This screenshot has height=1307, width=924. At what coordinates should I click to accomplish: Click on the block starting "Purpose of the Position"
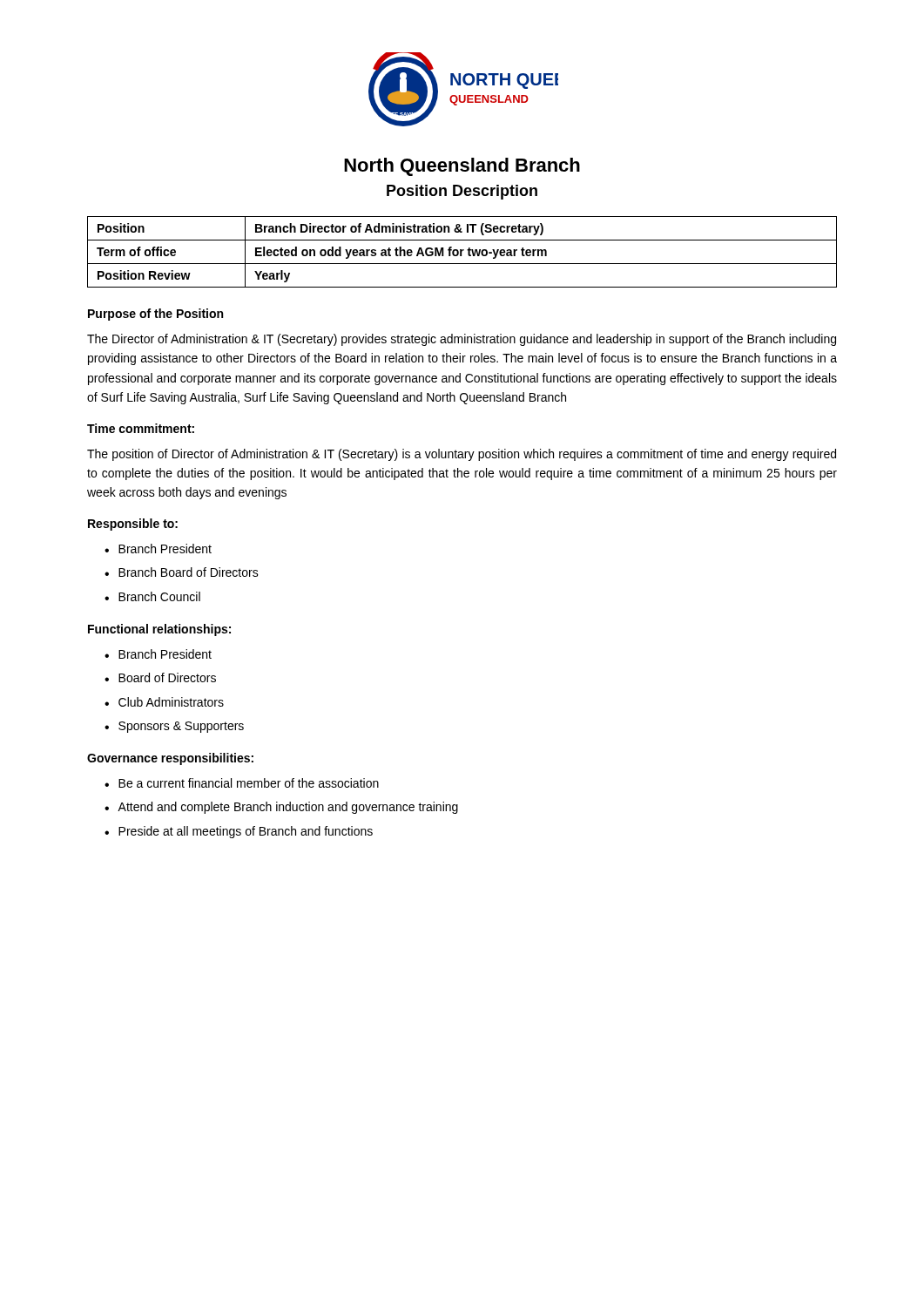156,314
